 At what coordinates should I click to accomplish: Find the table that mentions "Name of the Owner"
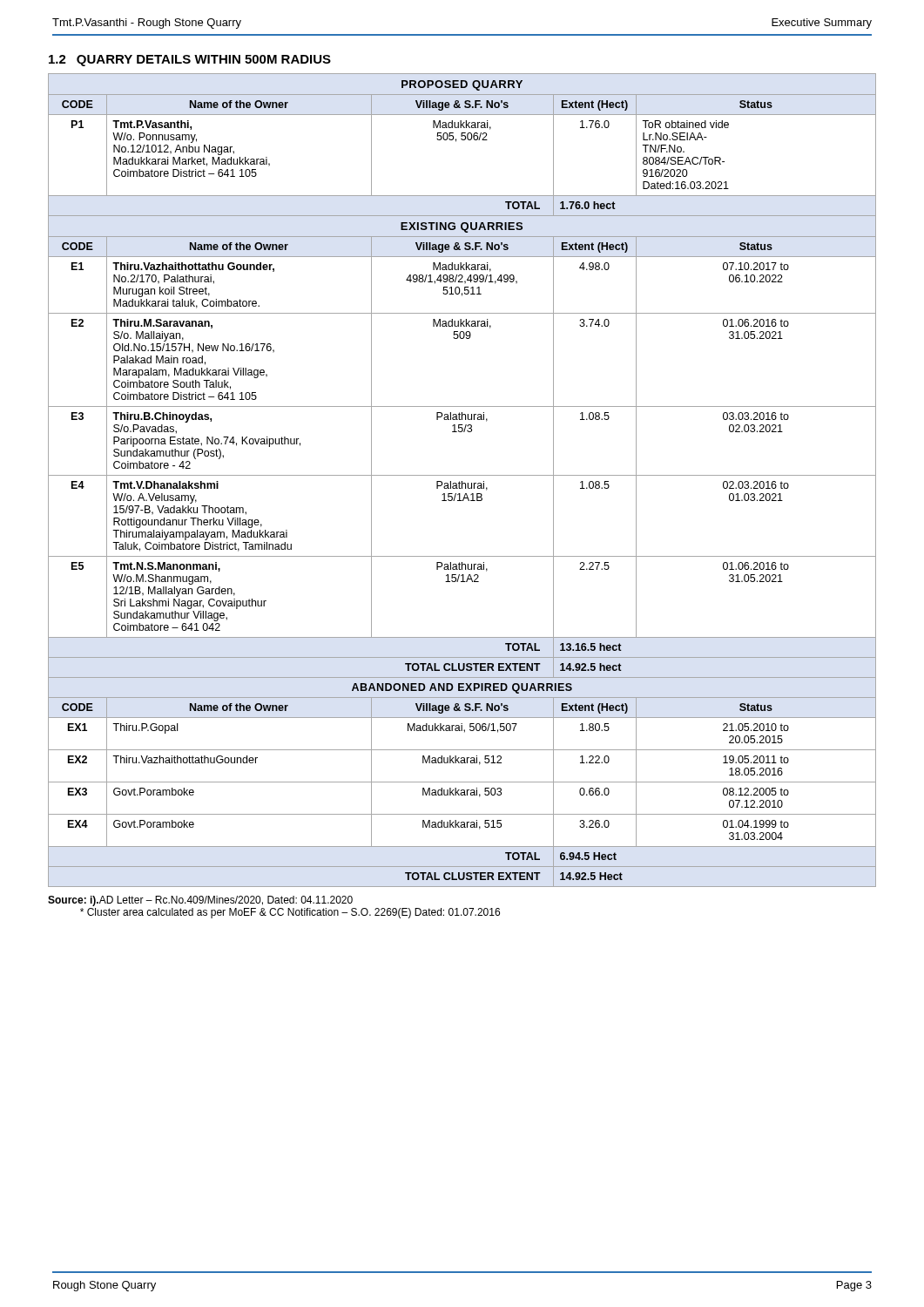point(462,480)
